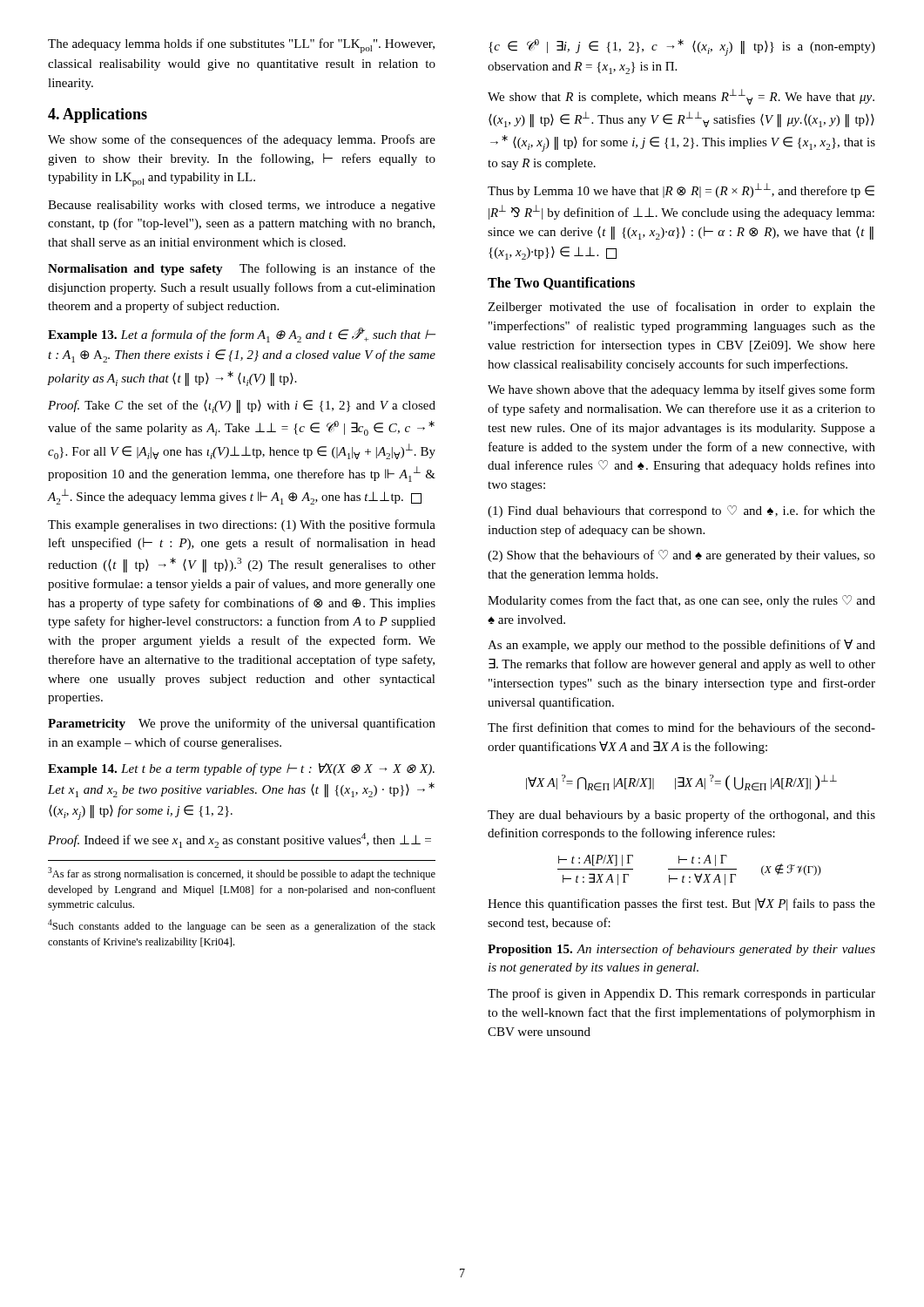Click on the block starting "Proof. Take C the set"
Image resolution: width=924 pixels, height=1307 pixels.
pos(242,453)
